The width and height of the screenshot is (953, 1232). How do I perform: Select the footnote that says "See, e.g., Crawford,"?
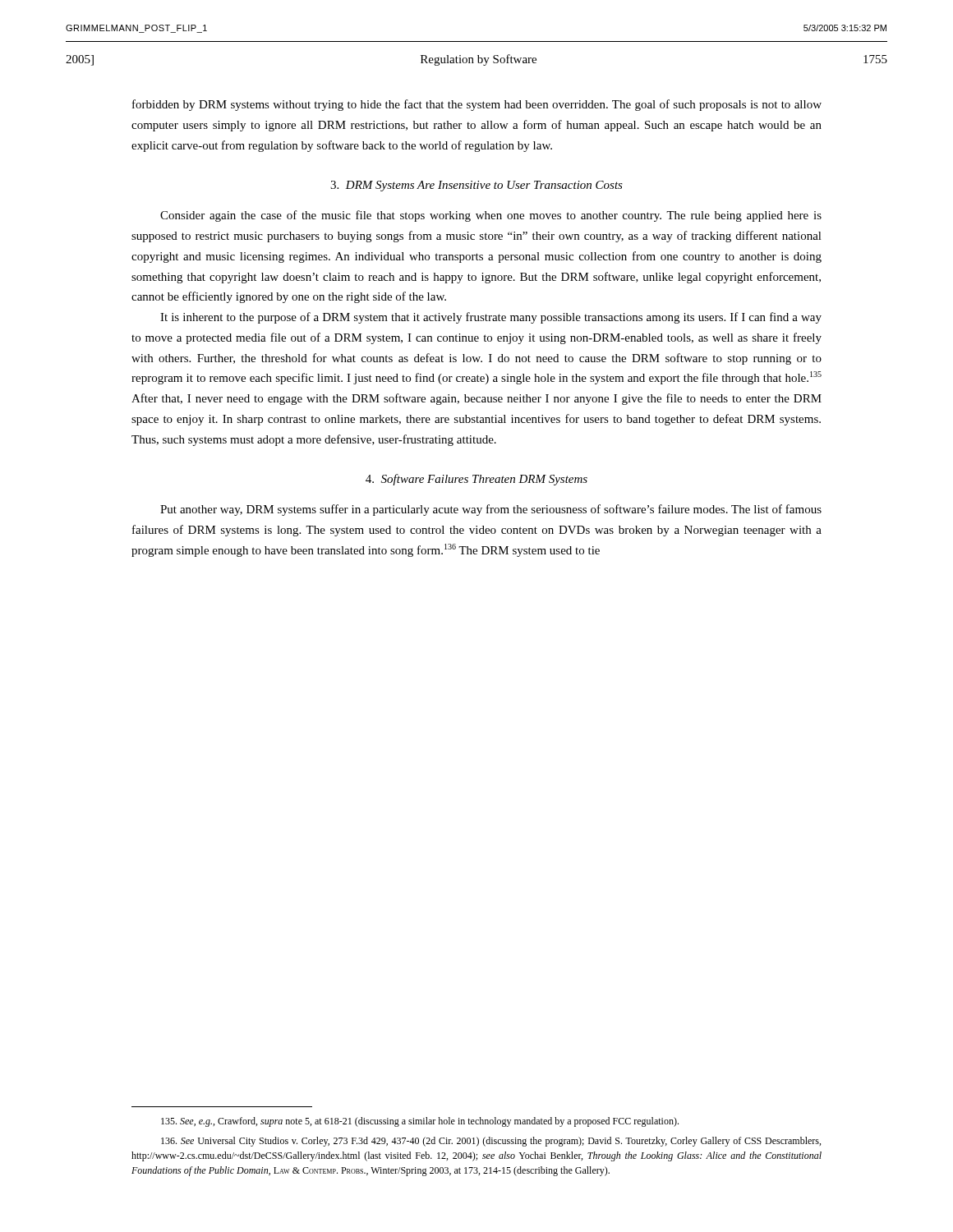point(476,1121)
